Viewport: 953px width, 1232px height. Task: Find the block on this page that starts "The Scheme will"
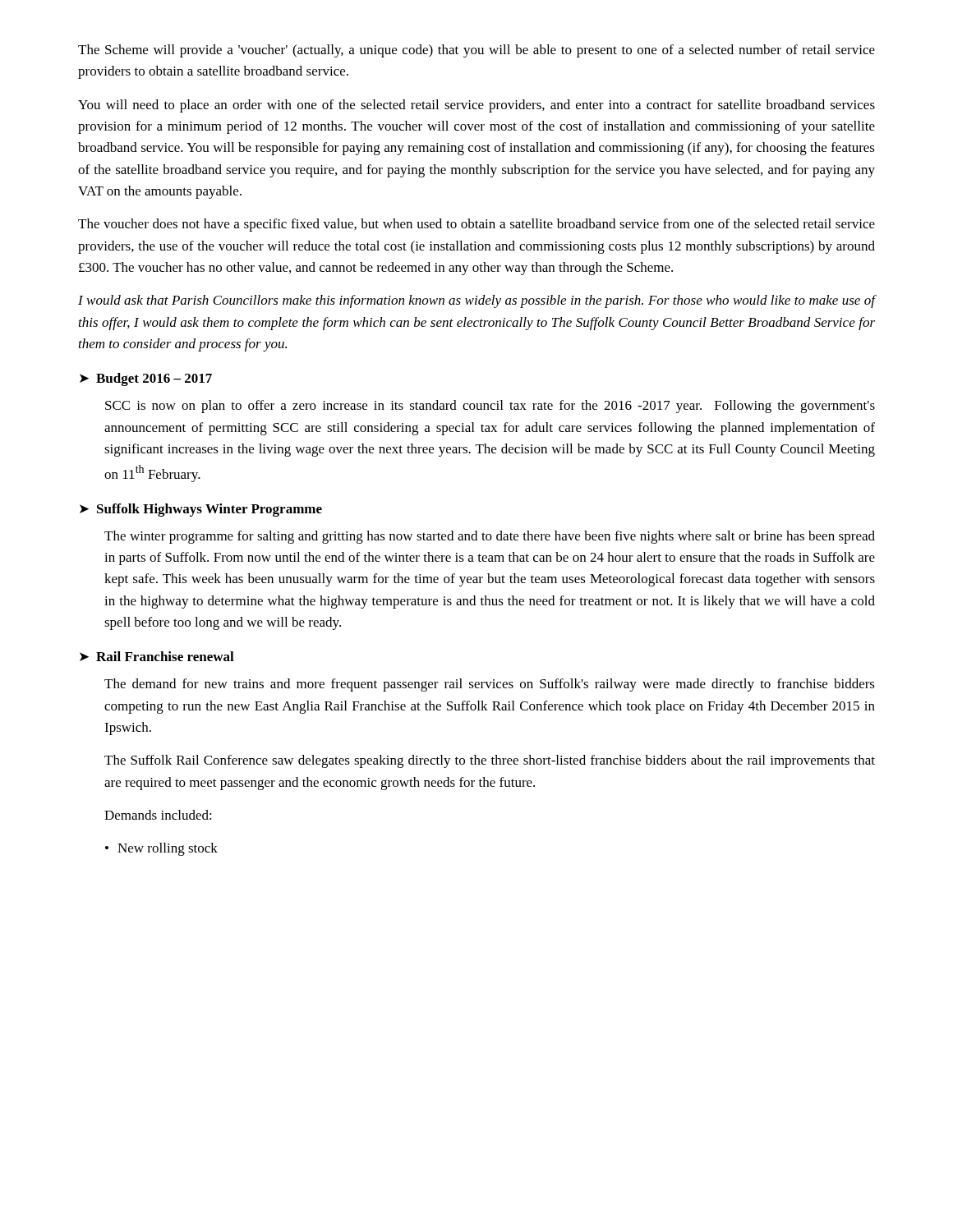476,60
